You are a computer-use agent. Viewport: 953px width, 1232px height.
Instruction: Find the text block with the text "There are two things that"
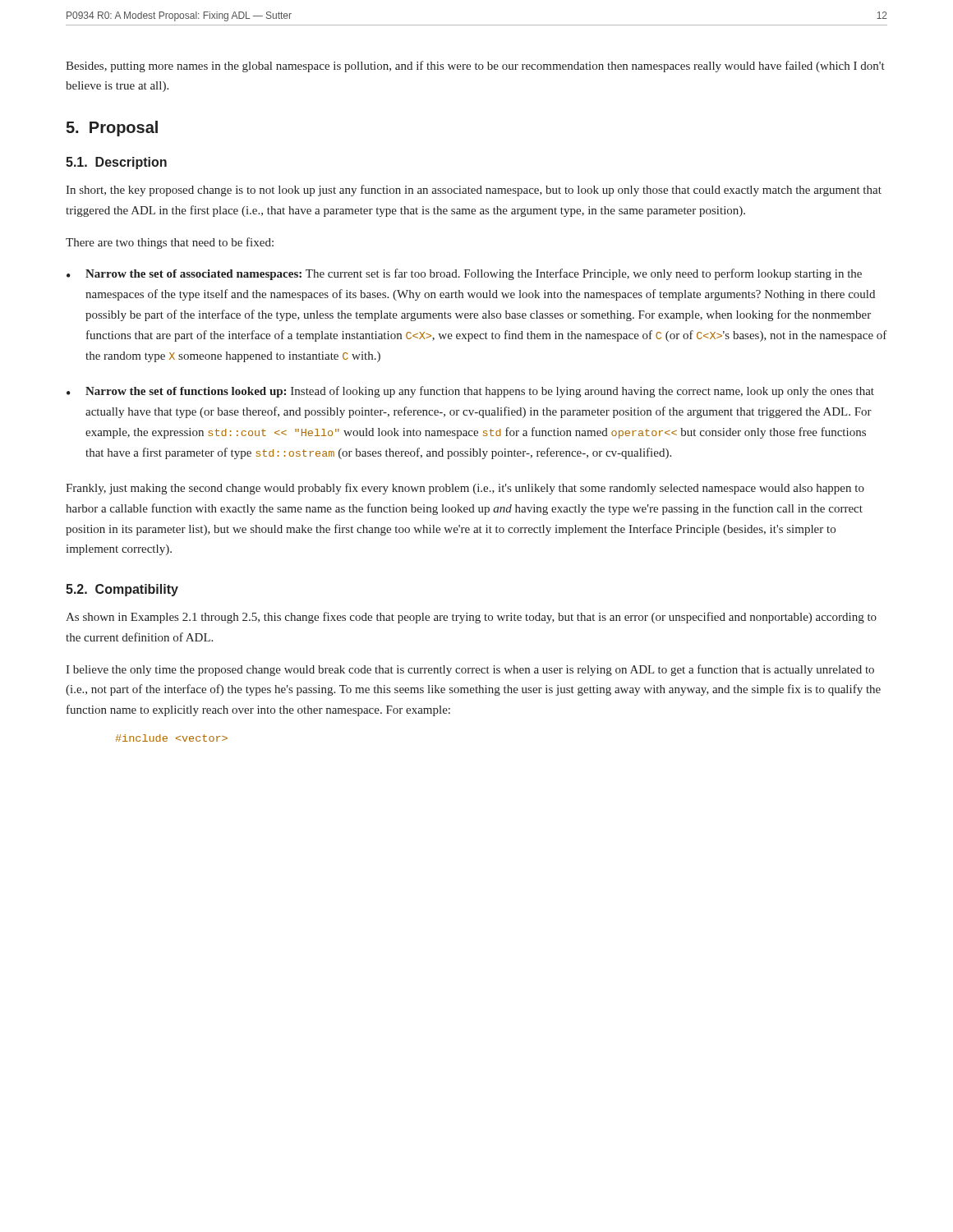coord(170,242)
